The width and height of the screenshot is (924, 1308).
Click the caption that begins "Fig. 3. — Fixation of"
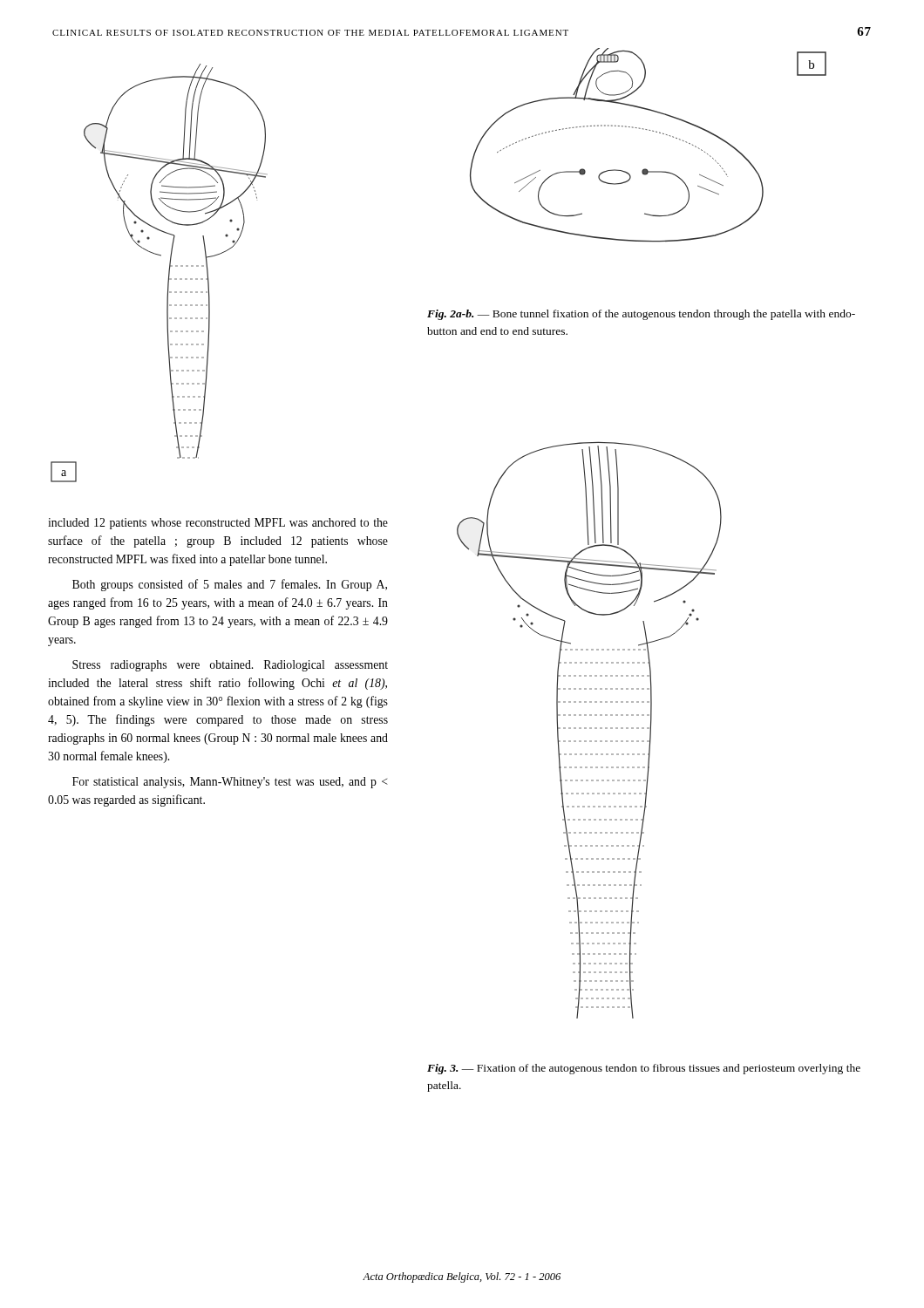644,1076
